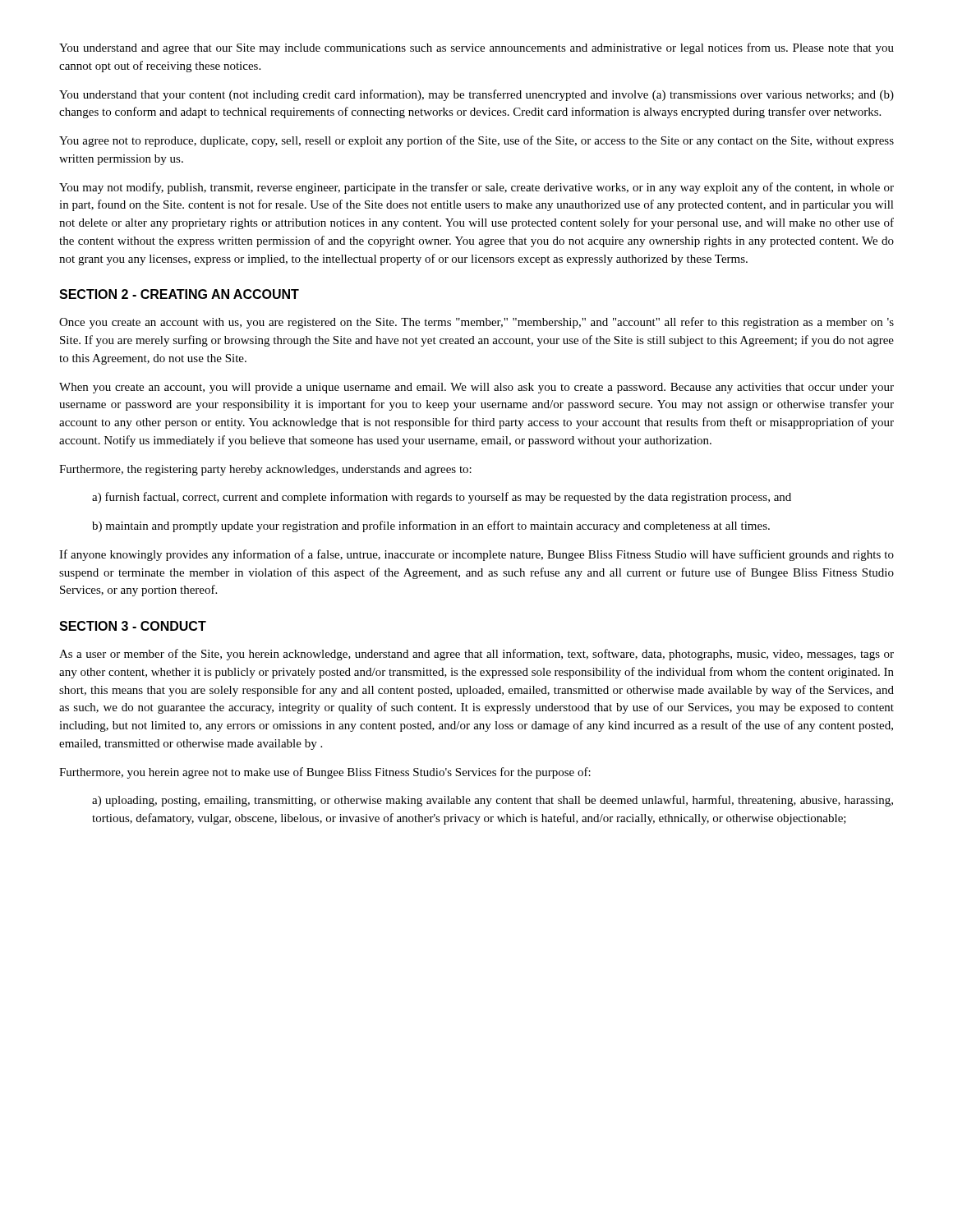
Task: Locate the text block with the text "Furthermore, the registering party hereby acknowledges, understands"
Action: [266, 469]
